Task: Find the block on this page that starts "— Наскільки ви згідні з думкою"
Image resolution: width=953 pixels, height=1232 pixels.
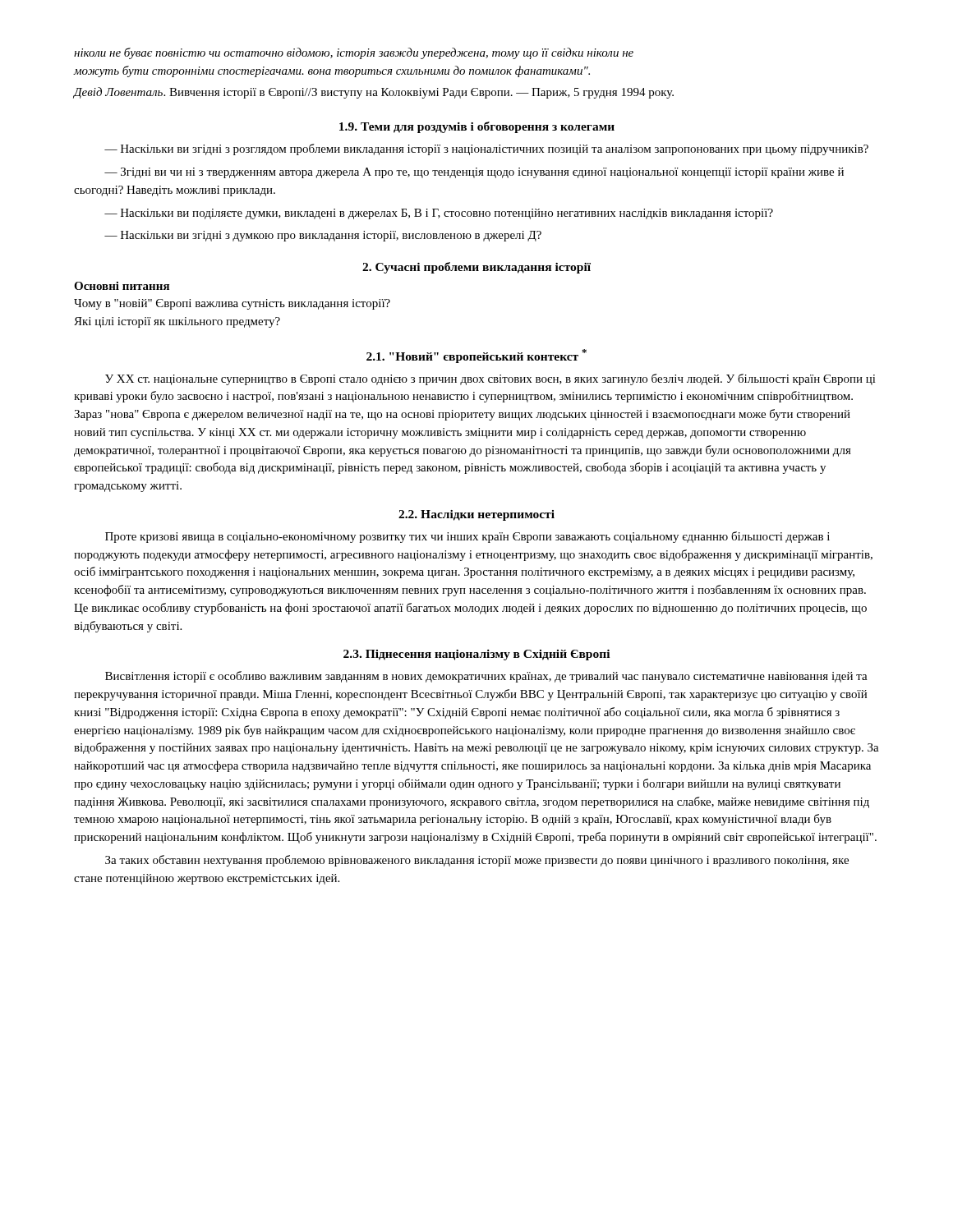Action: [x=476, y=236]
